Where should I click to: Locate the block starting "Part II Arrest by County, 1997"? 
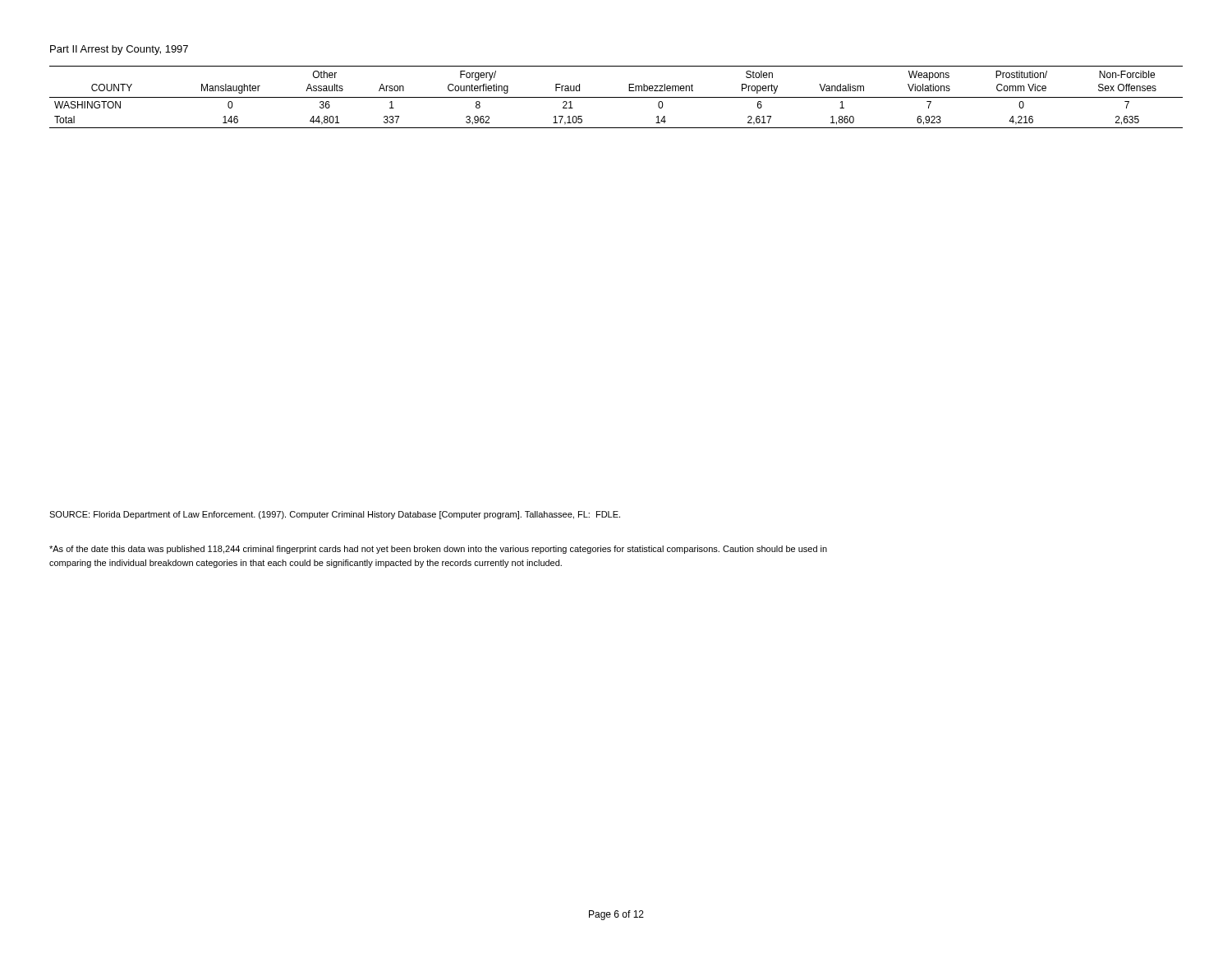119,49
